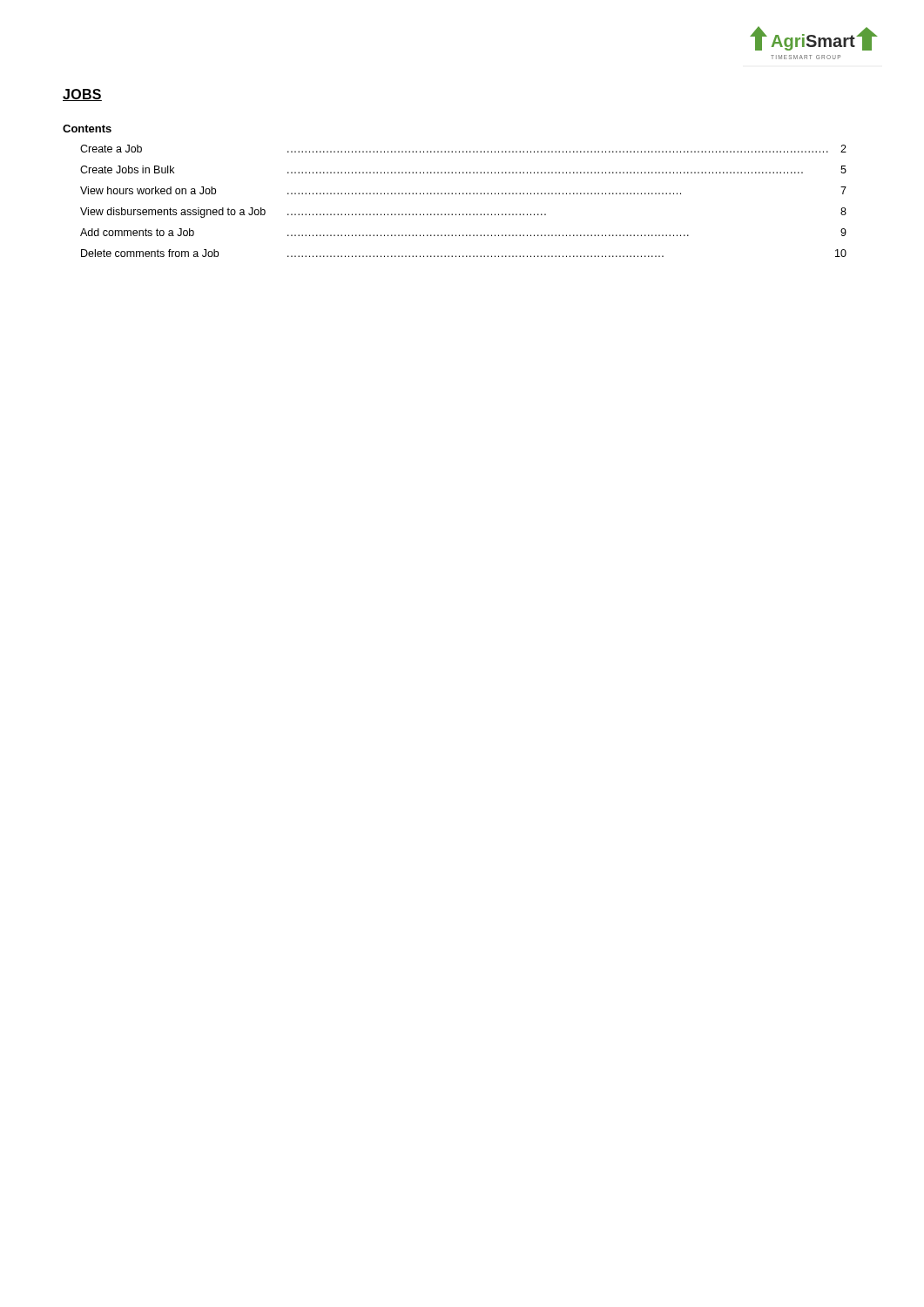Find "View disbursements assigned to a Job" on this page
Screen dimensions: 1307x924
pos(455,212)
